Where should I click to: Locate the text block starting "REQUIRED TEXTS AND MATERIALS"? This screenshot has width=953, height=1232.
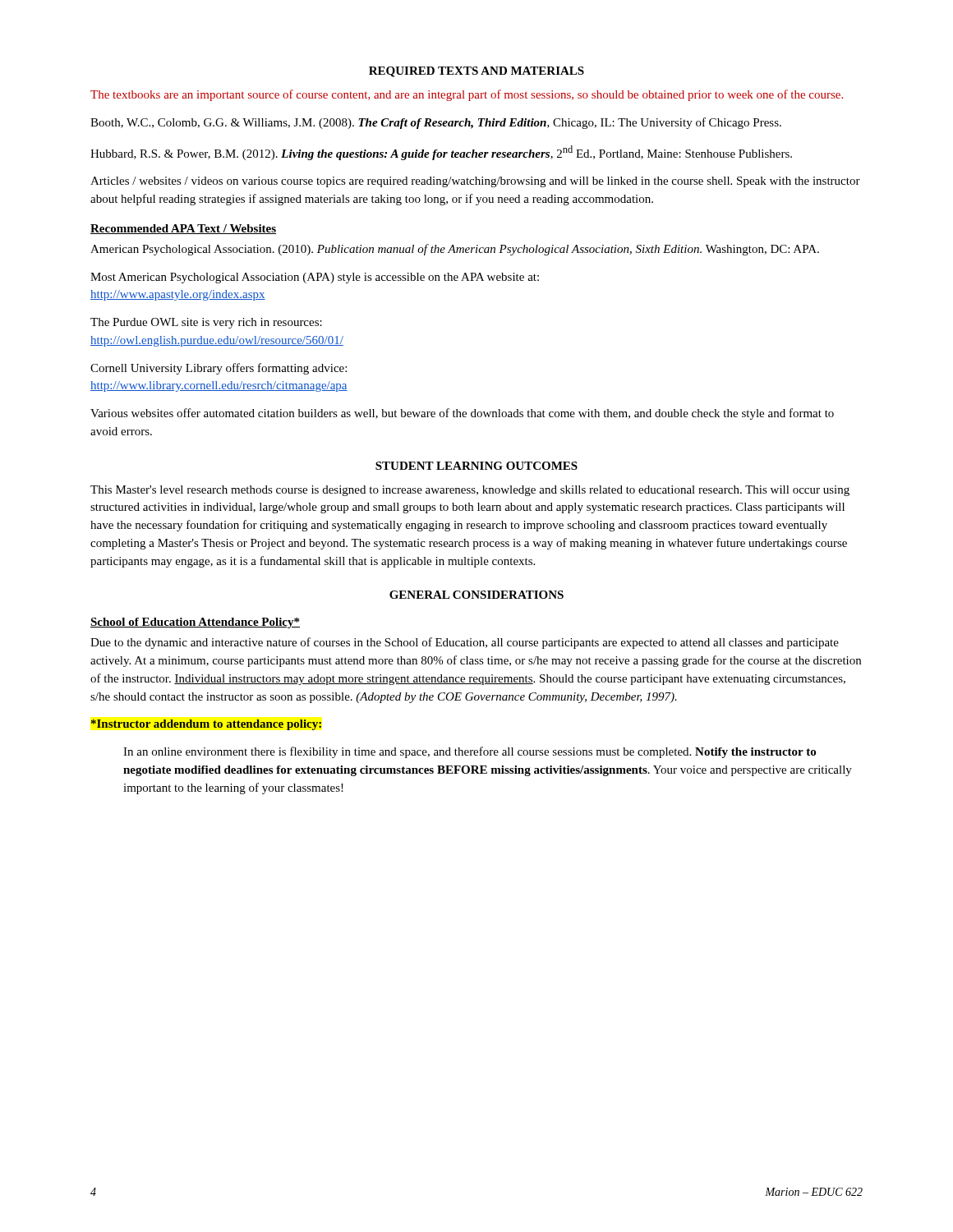[476, 71]
